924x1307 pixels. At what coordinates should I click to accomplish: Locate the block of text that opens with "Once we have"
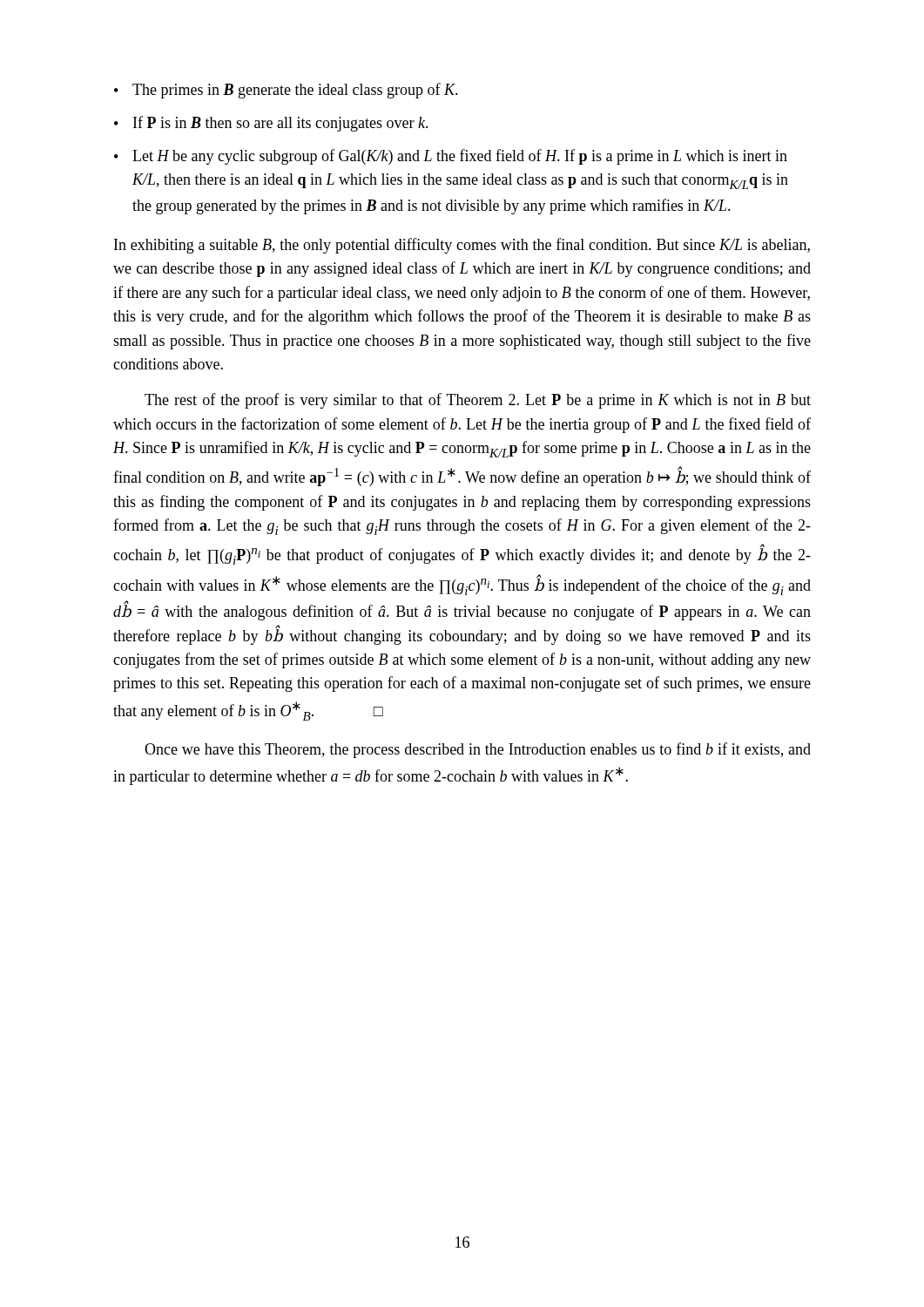[462, 763]
